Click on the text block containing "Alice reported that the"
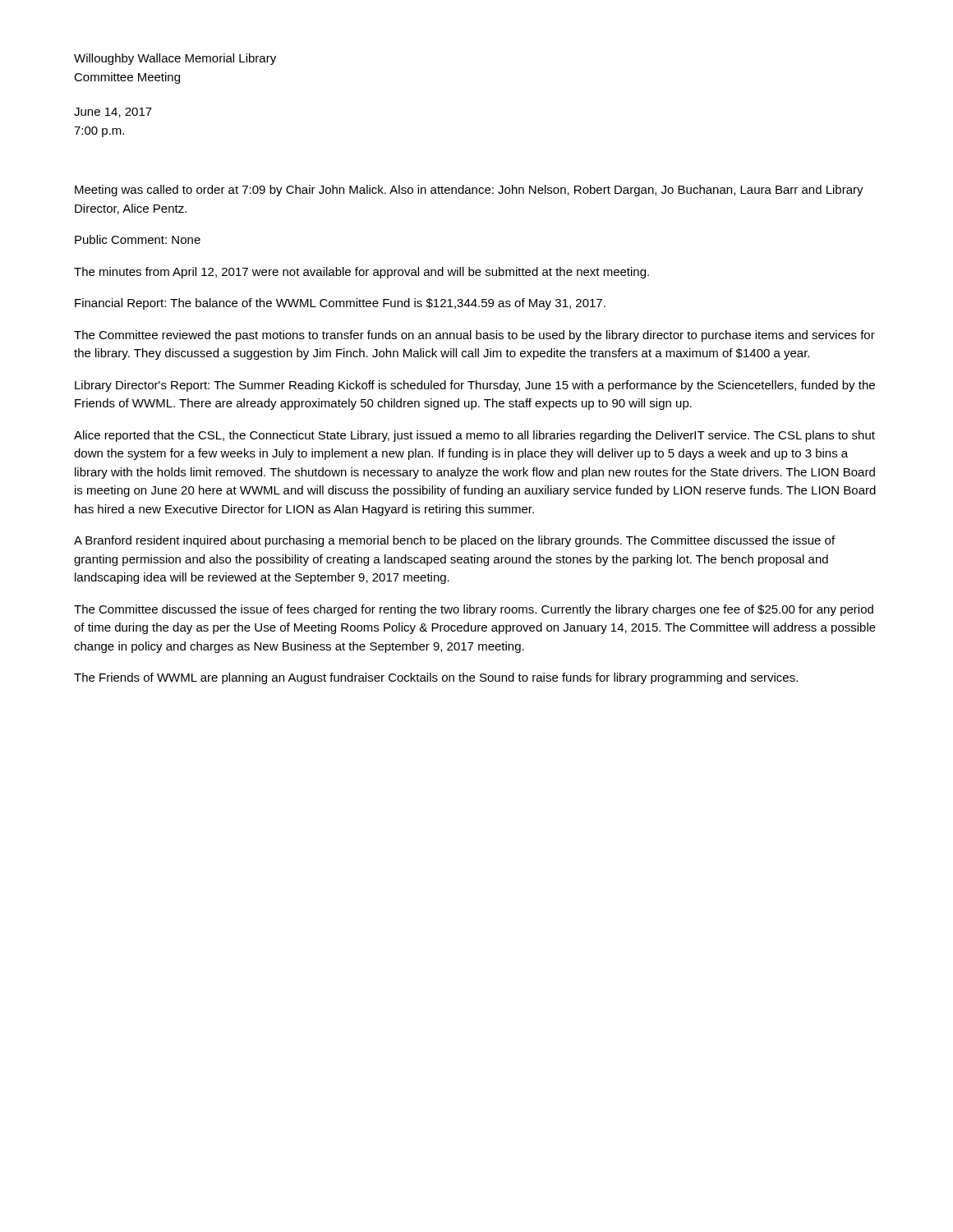 click(x=475, y=471)
